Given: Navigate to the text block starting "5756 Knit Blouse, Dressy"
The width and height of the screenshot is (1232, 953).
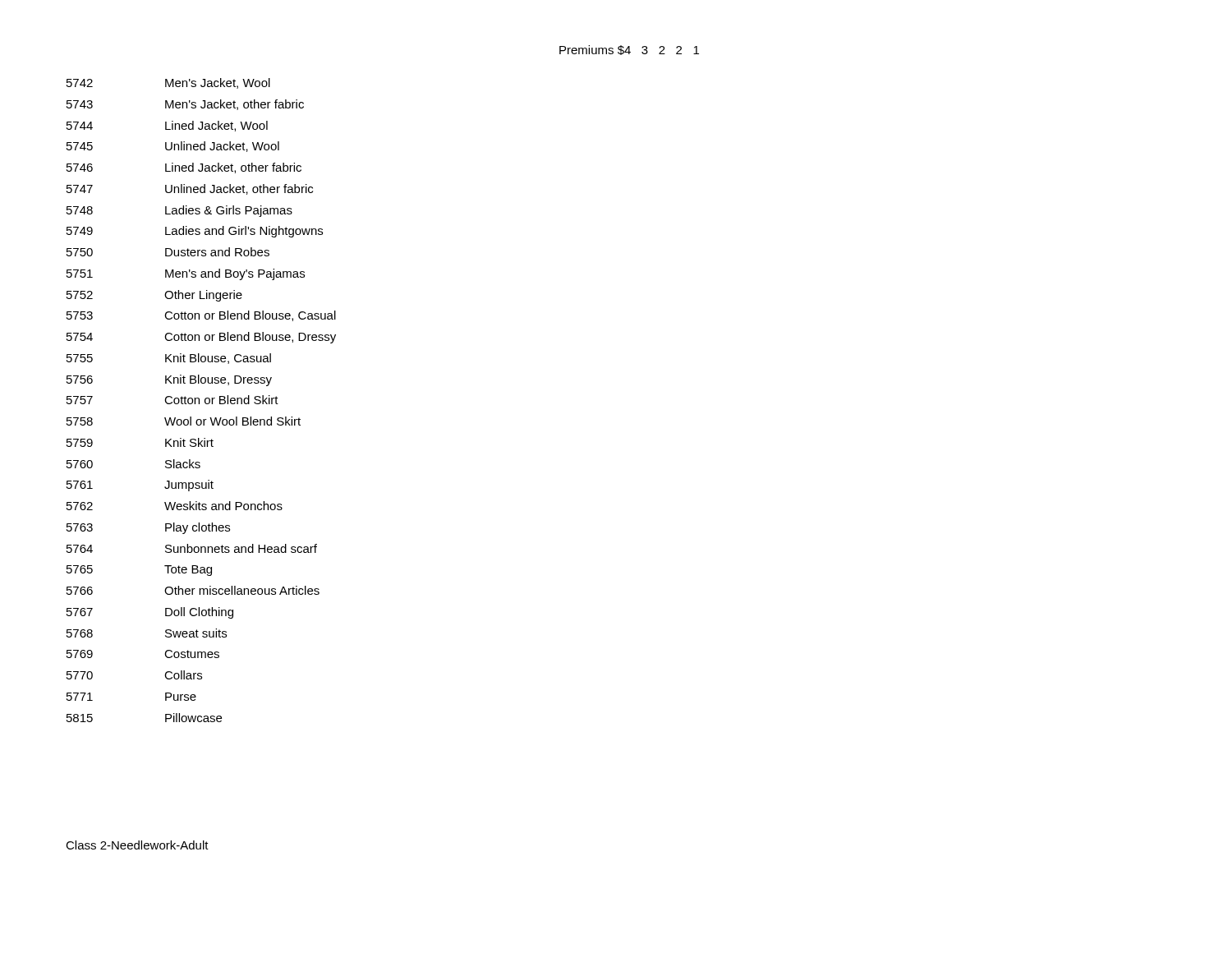Looking at the screenshot, I should (169, 379).
